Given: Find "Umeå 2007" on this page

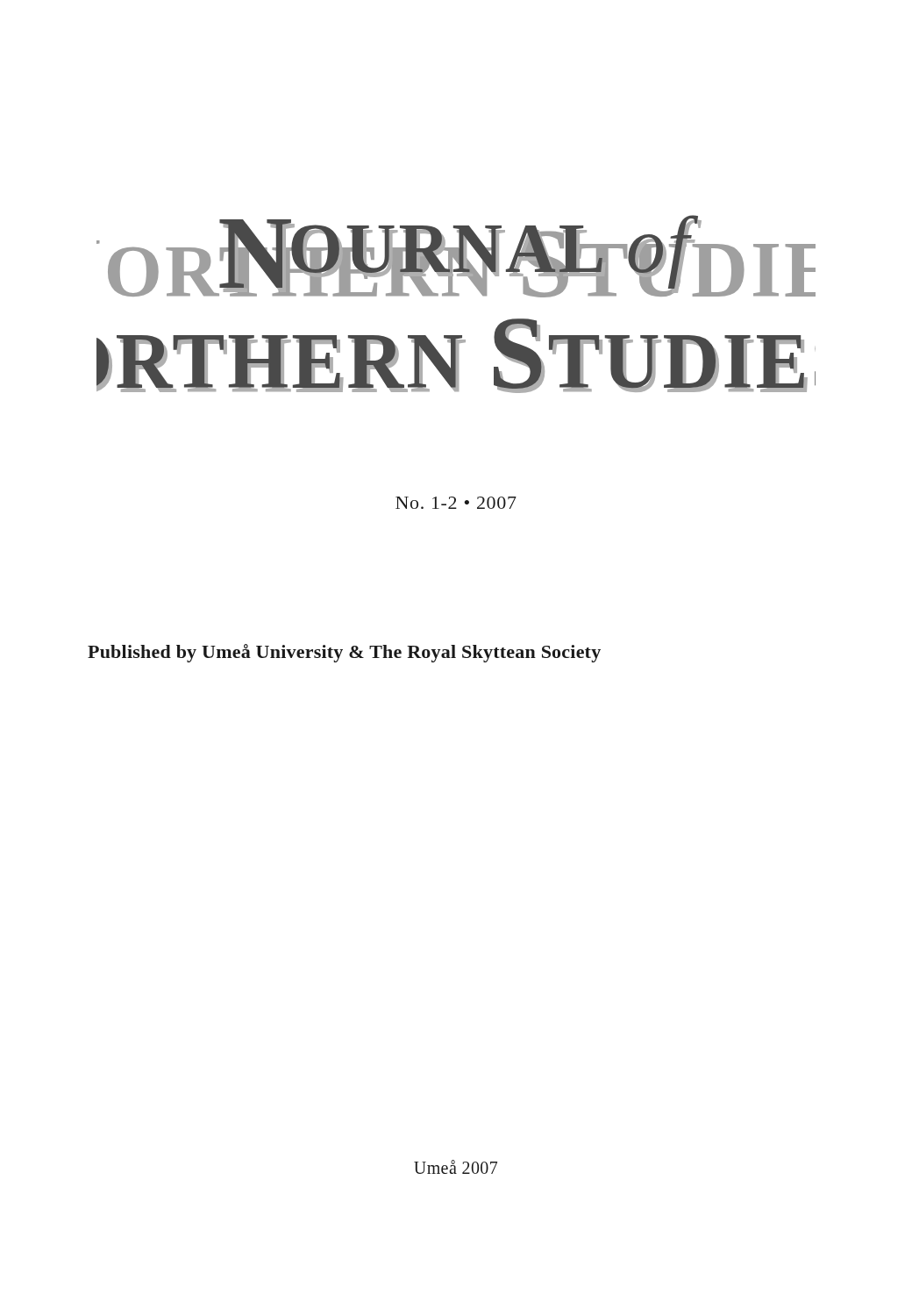Looking at the screenshot, I should pyautogui.click(x=456, y=1168).
